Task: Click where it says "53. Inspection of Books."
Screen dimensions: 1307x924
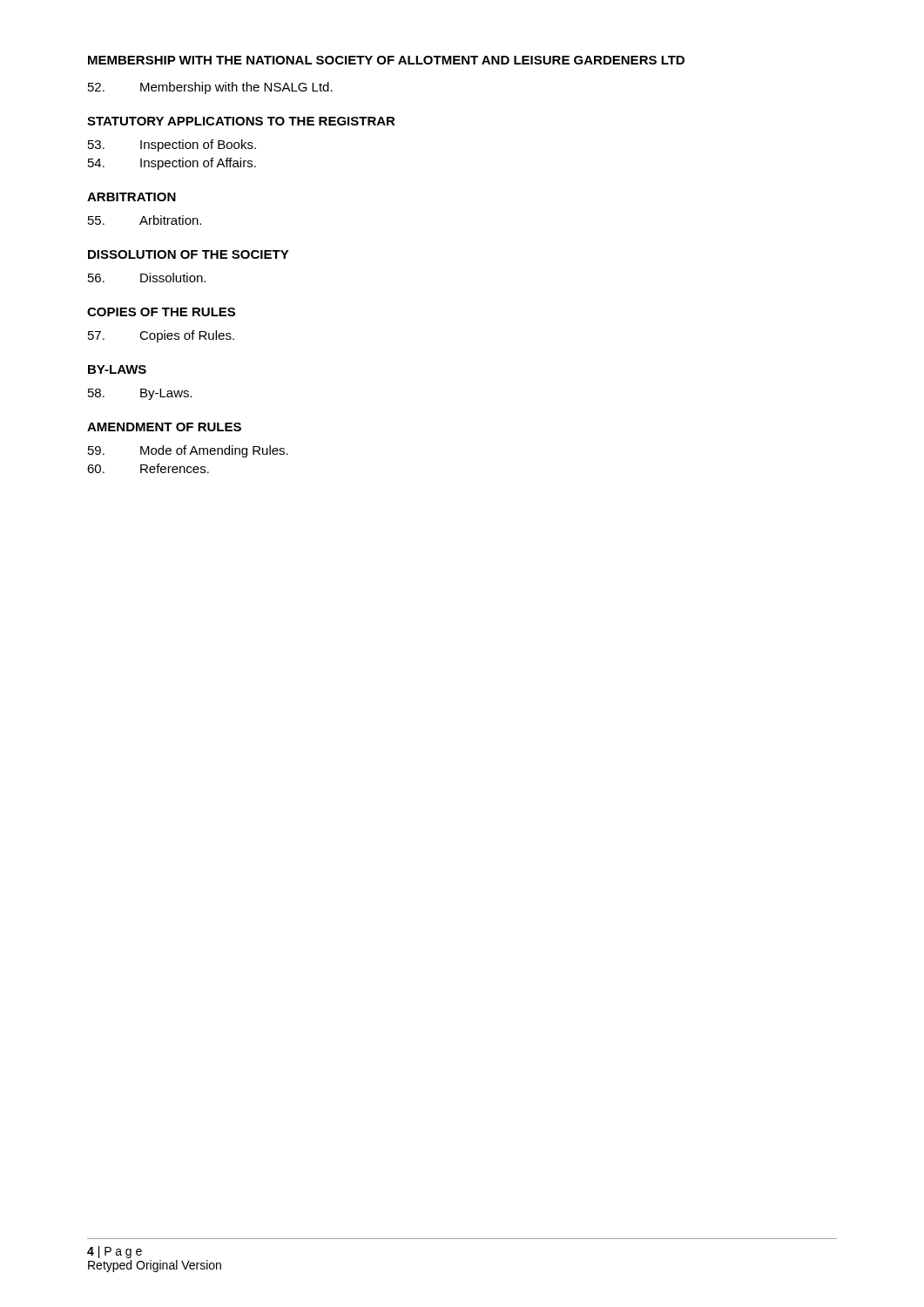Action: pyautogui.click(x=172, y=144)
